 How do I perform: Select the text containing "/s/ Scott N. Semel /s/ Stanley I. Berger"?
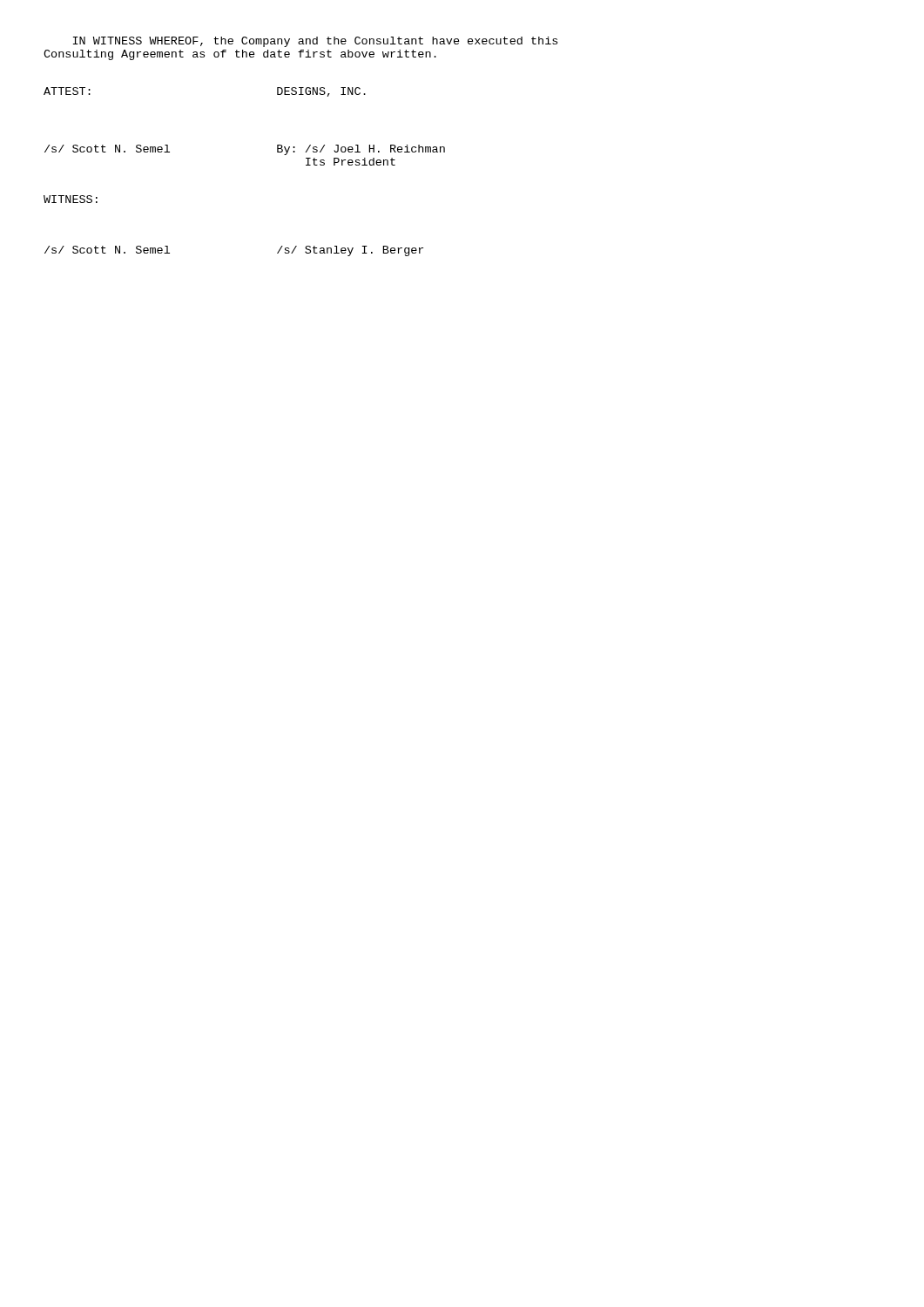(x=103, y=251)
